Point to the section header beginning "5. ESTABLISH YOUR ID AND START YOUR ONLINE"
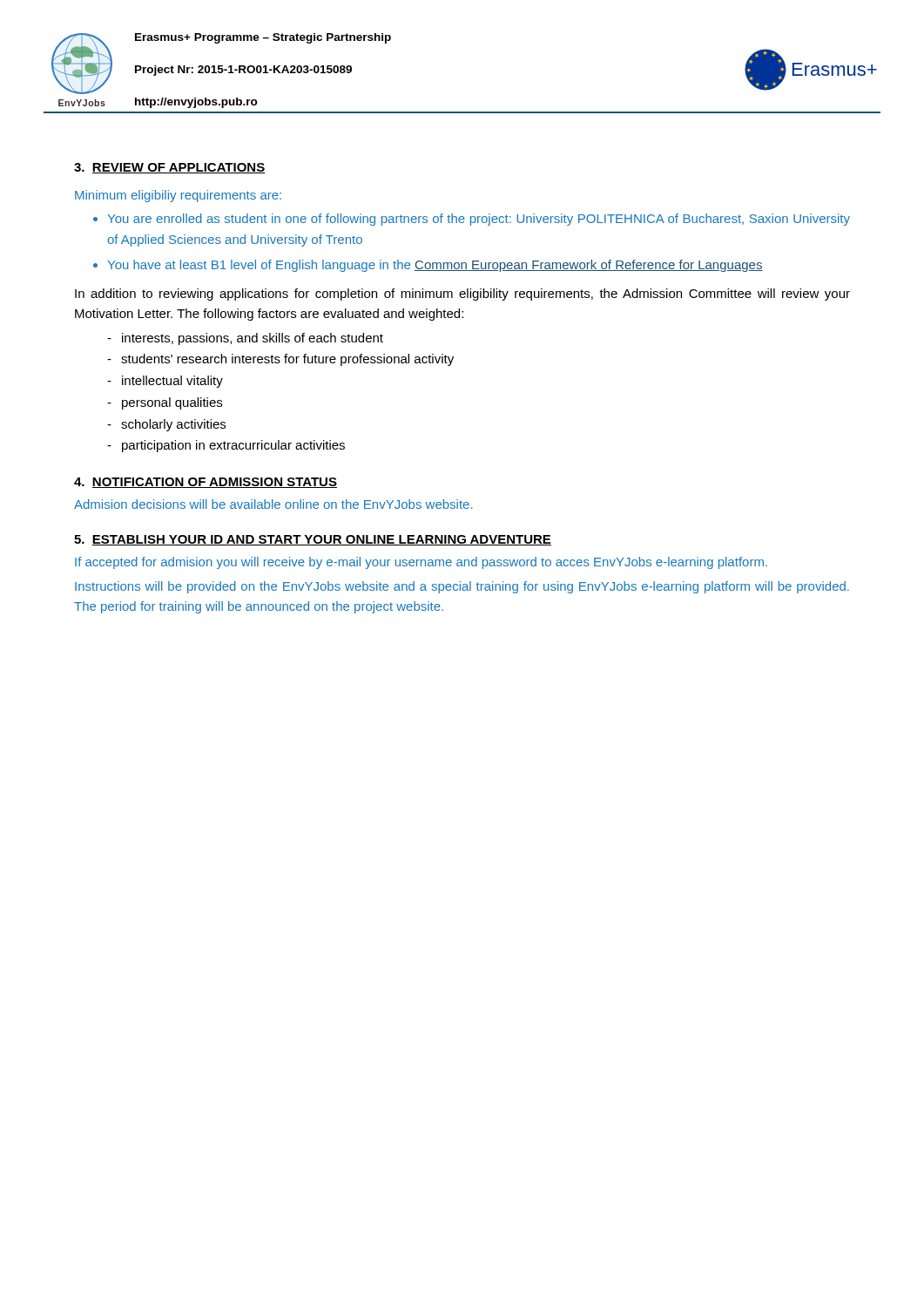This screenshot has width=924, height=1307. [313, 539]
